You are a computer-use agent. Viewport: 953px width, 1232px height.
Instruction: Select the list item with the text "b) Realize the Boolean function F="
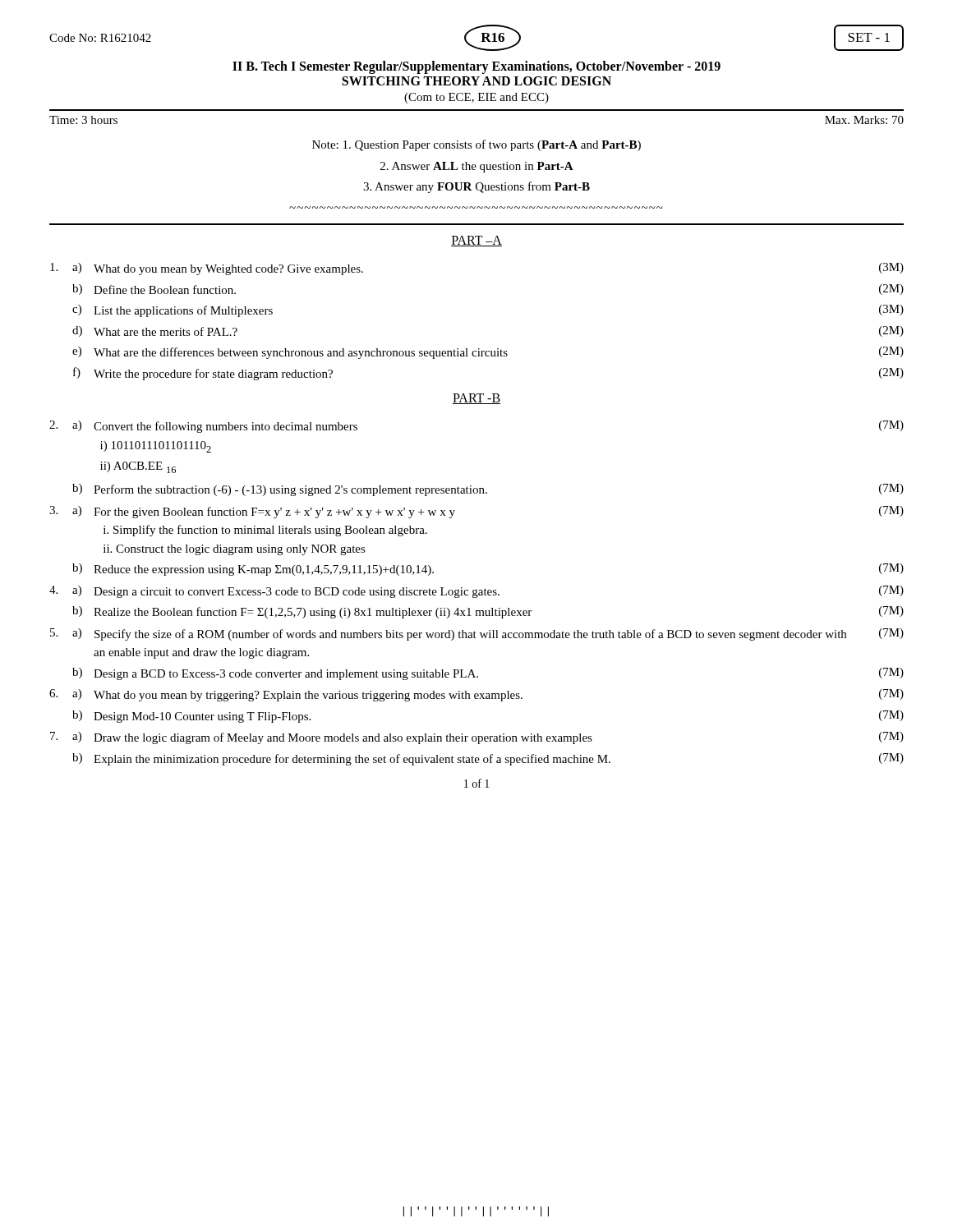[476, 612]
